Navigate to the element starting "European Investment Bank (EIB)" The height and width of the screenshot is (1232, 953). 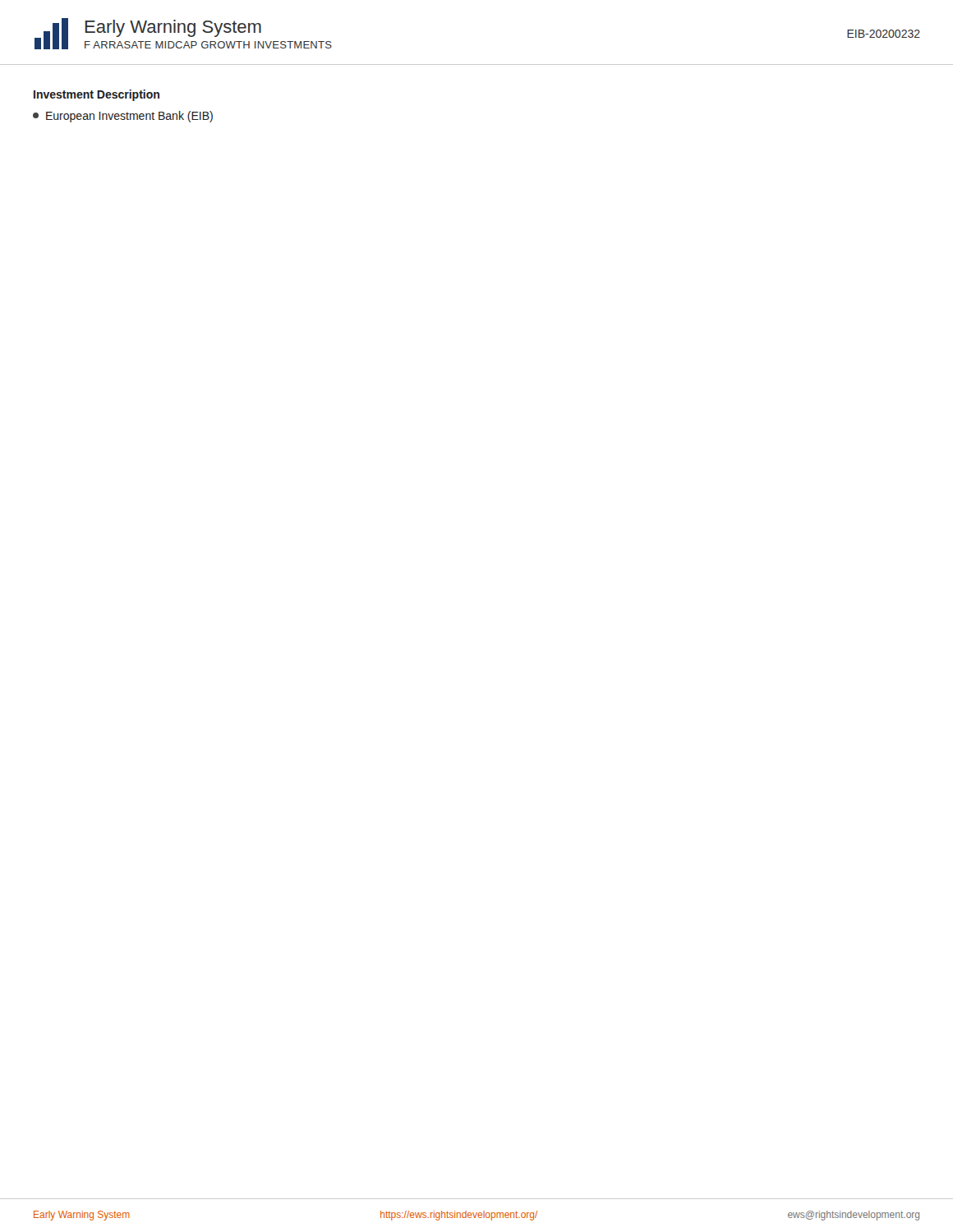(123, 116)
